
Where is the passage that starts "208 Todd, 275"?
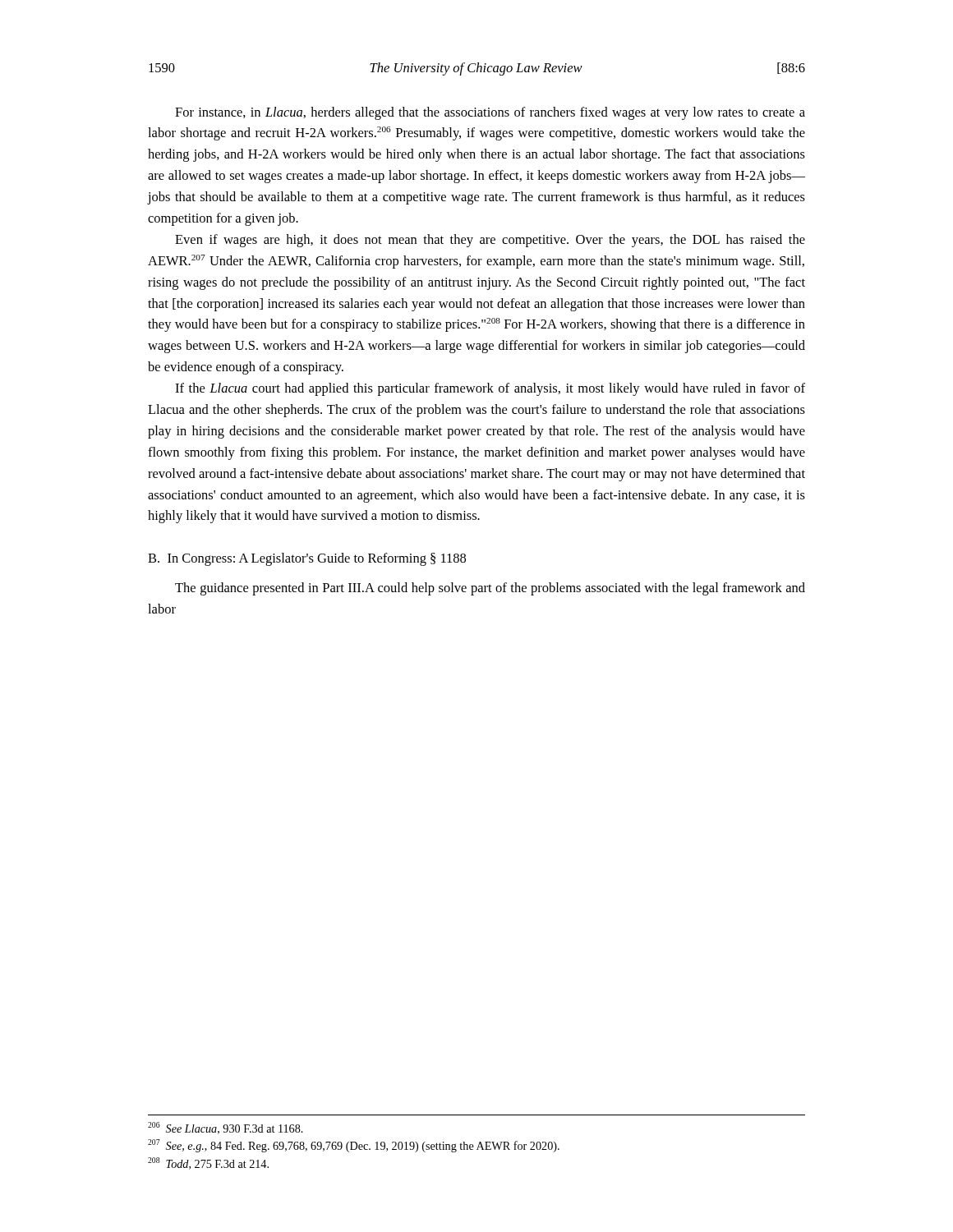pyautogui.click(x=209, y=1163)
